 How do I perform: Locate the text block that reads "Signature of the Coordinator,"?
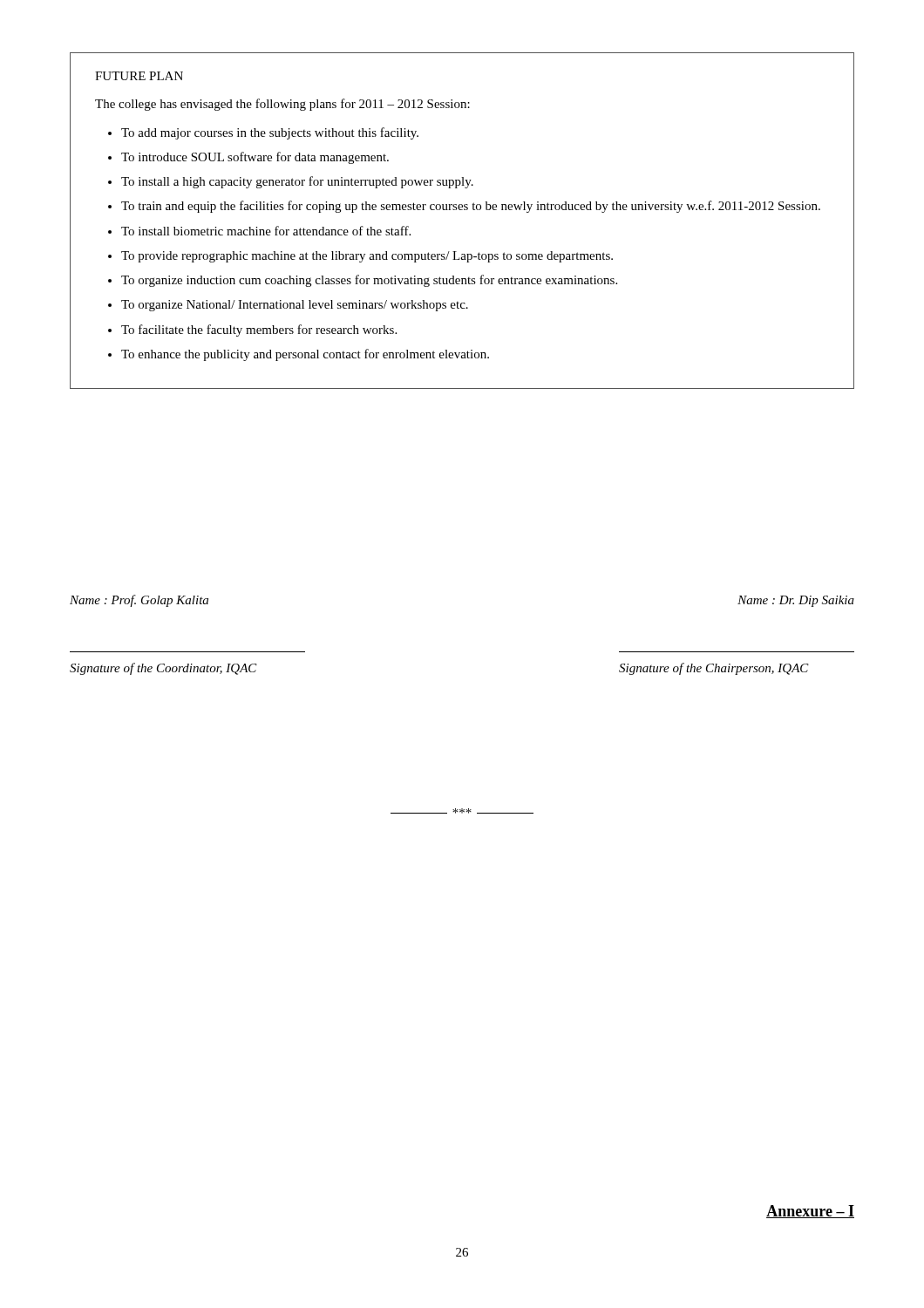(x=163, y=668)
